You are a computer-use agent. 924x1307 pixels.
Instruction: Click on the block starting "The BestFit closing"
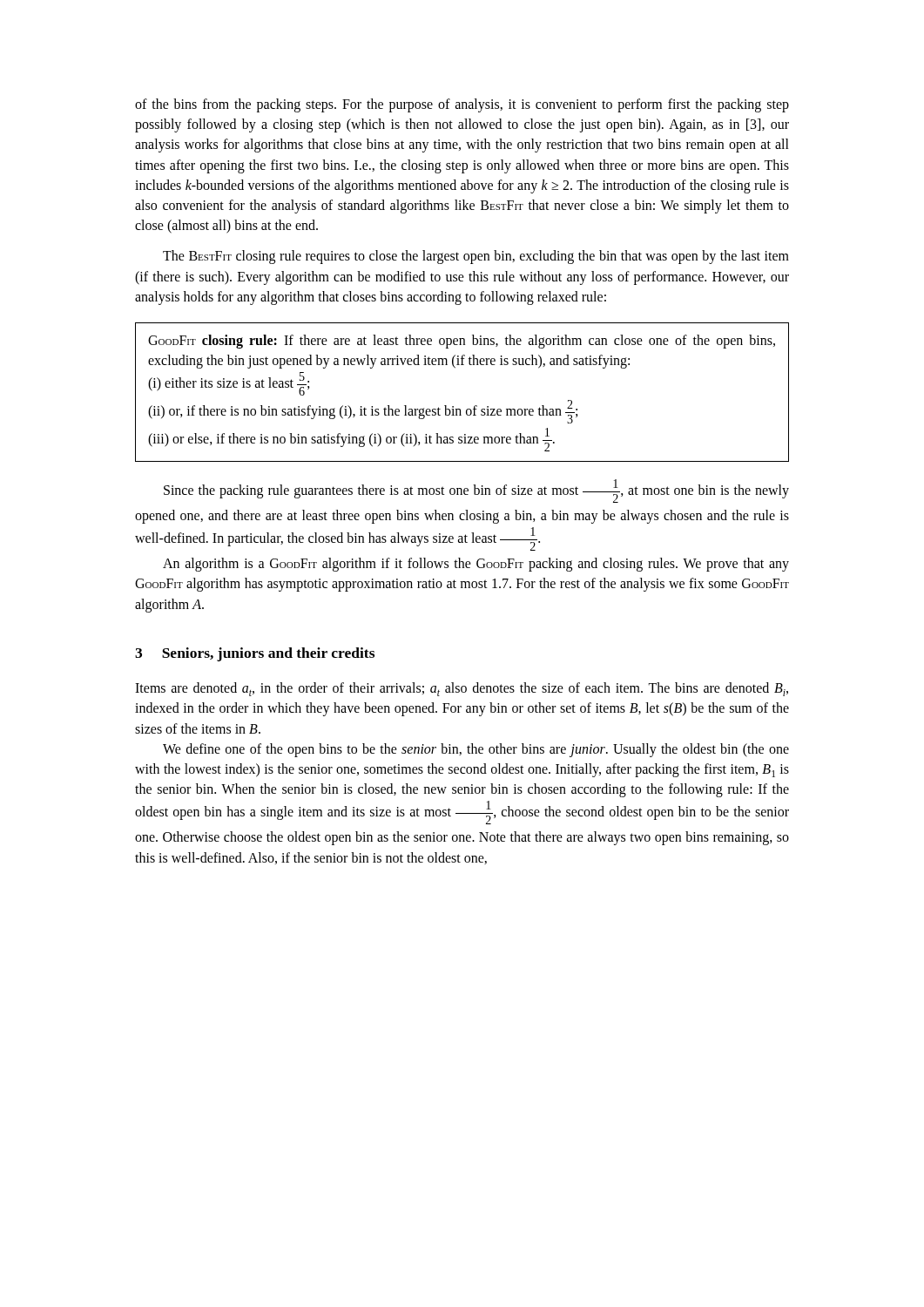[x=462, y=276]
